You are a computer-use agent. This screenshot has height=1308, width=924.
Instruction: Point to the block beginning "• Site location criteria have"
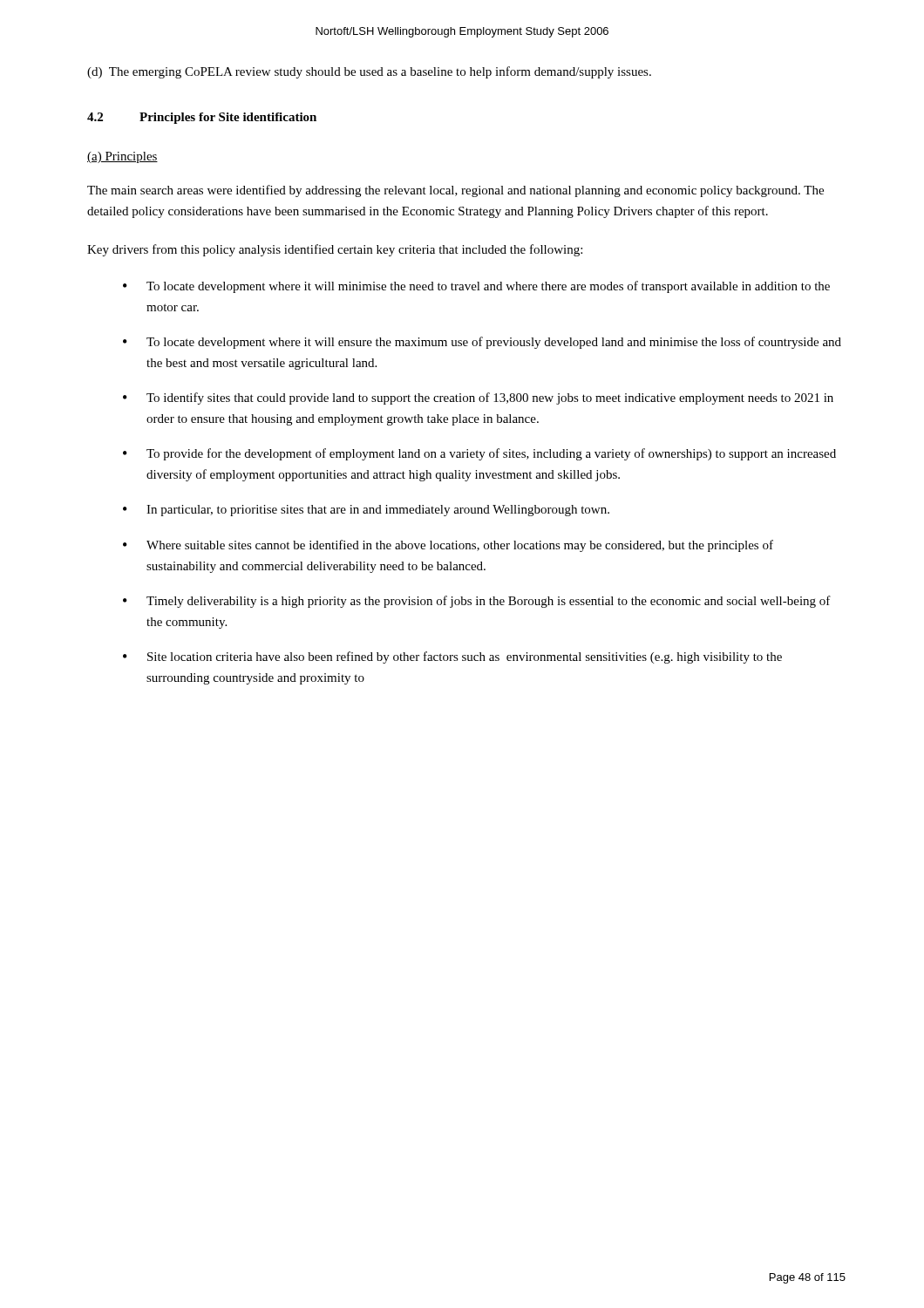[479, 667]
